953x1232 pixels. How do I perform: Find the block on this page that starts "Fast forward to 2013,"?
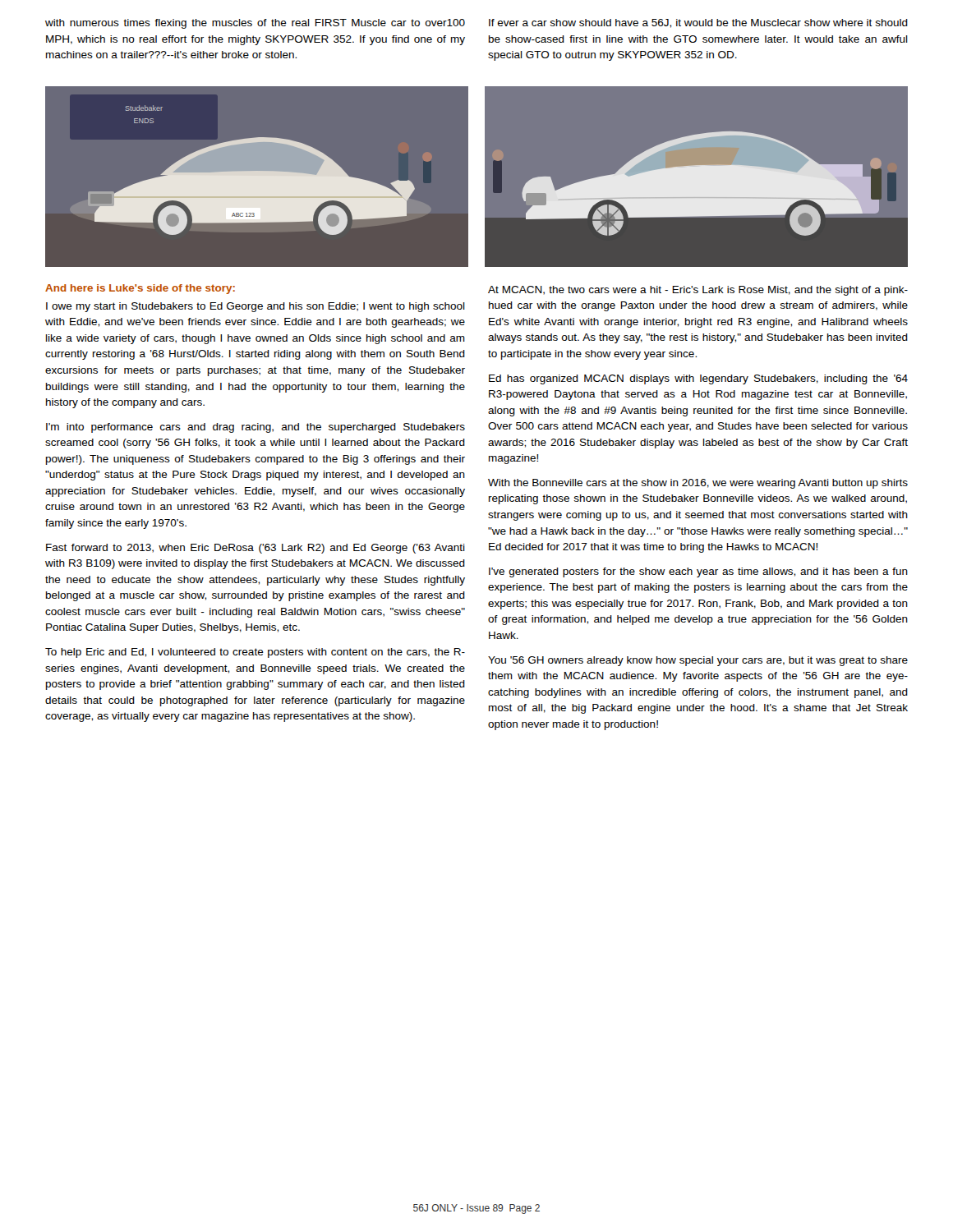(255, 587)
